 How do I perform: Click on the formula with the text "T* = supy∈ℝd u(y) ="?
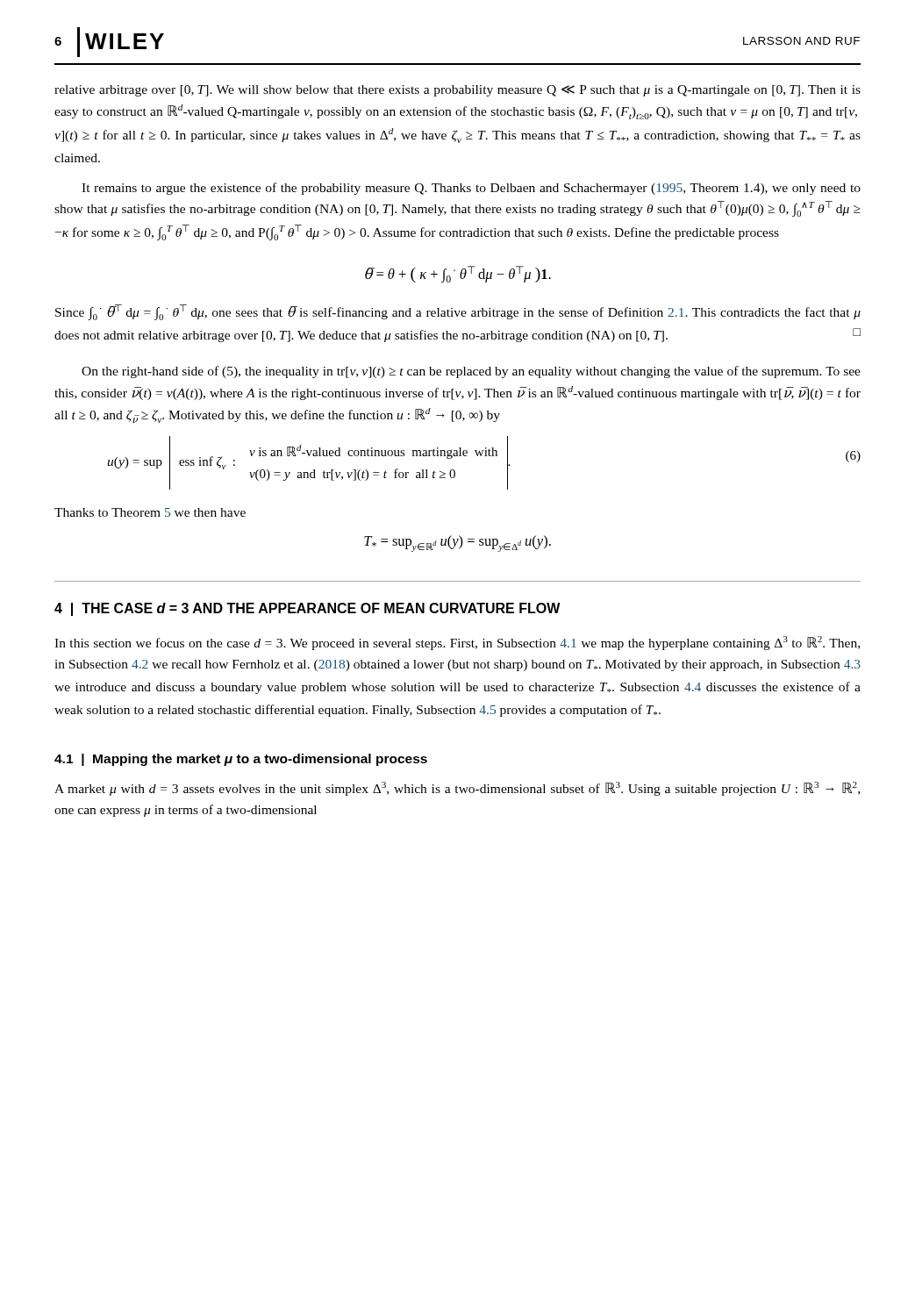tap(458, 543)
